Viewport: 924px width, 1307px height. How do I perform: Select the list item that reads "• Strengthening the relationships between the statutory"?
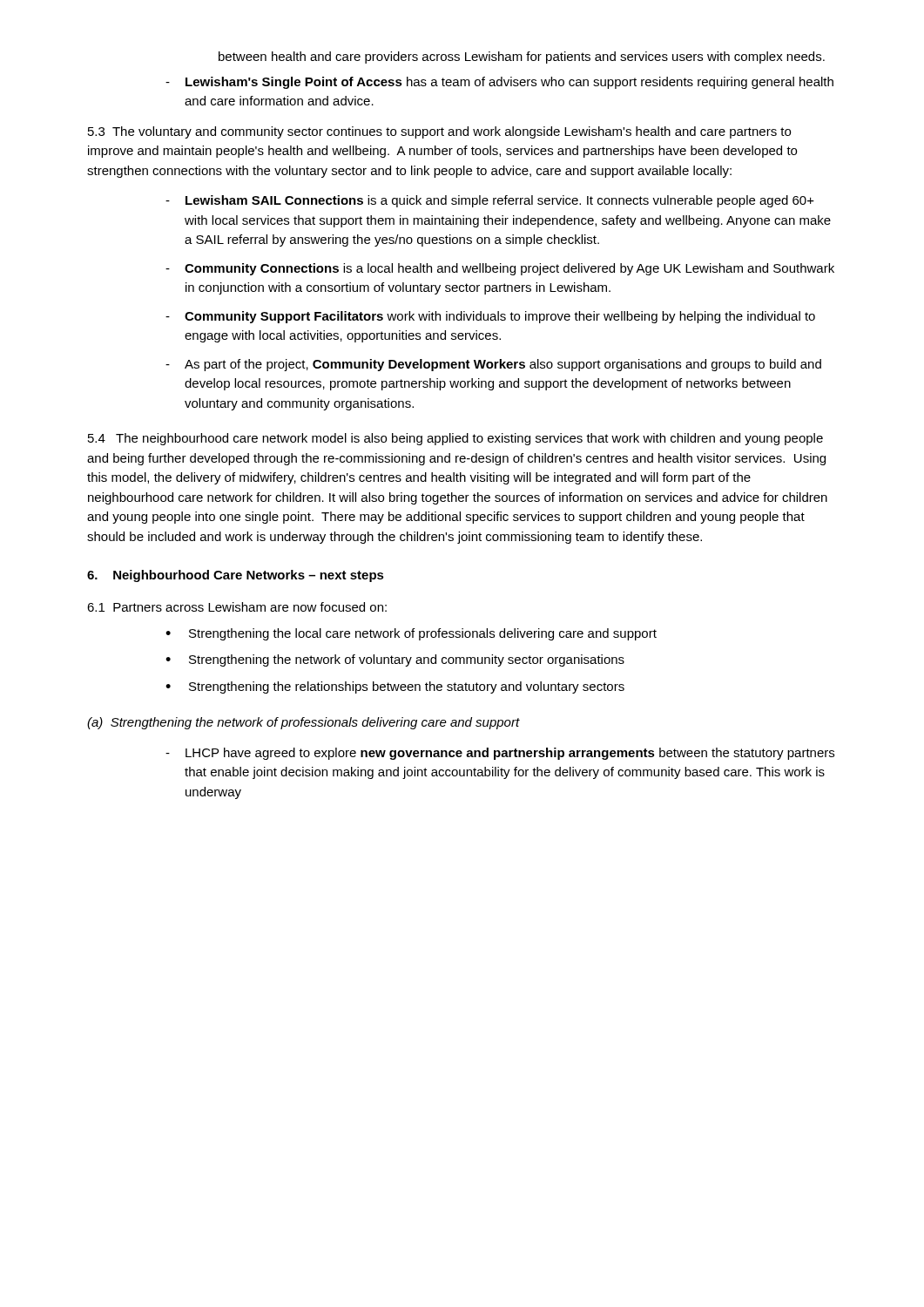click(395, 687)
